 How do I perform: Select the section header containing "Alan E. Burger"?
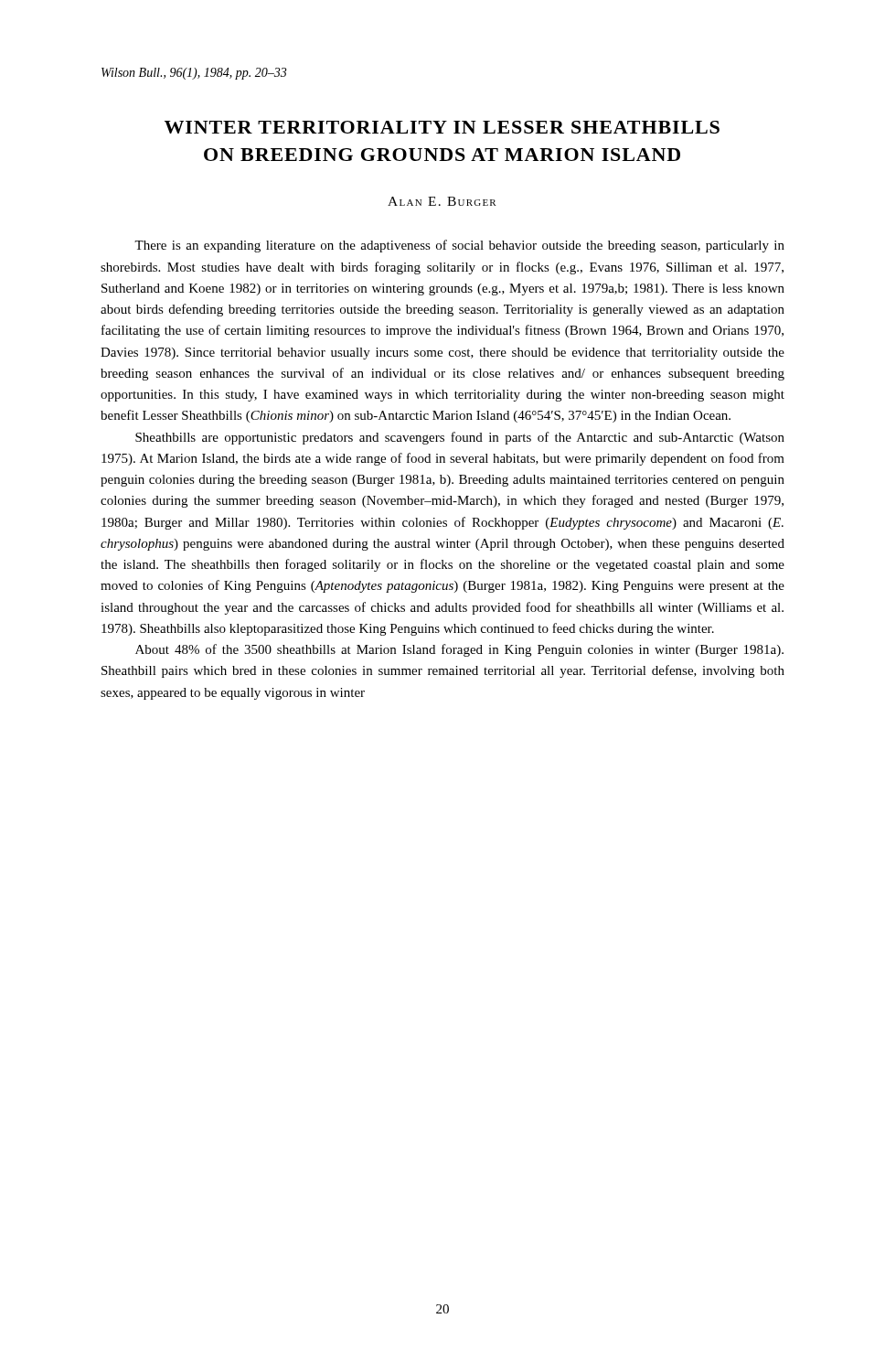click(442, 201)
